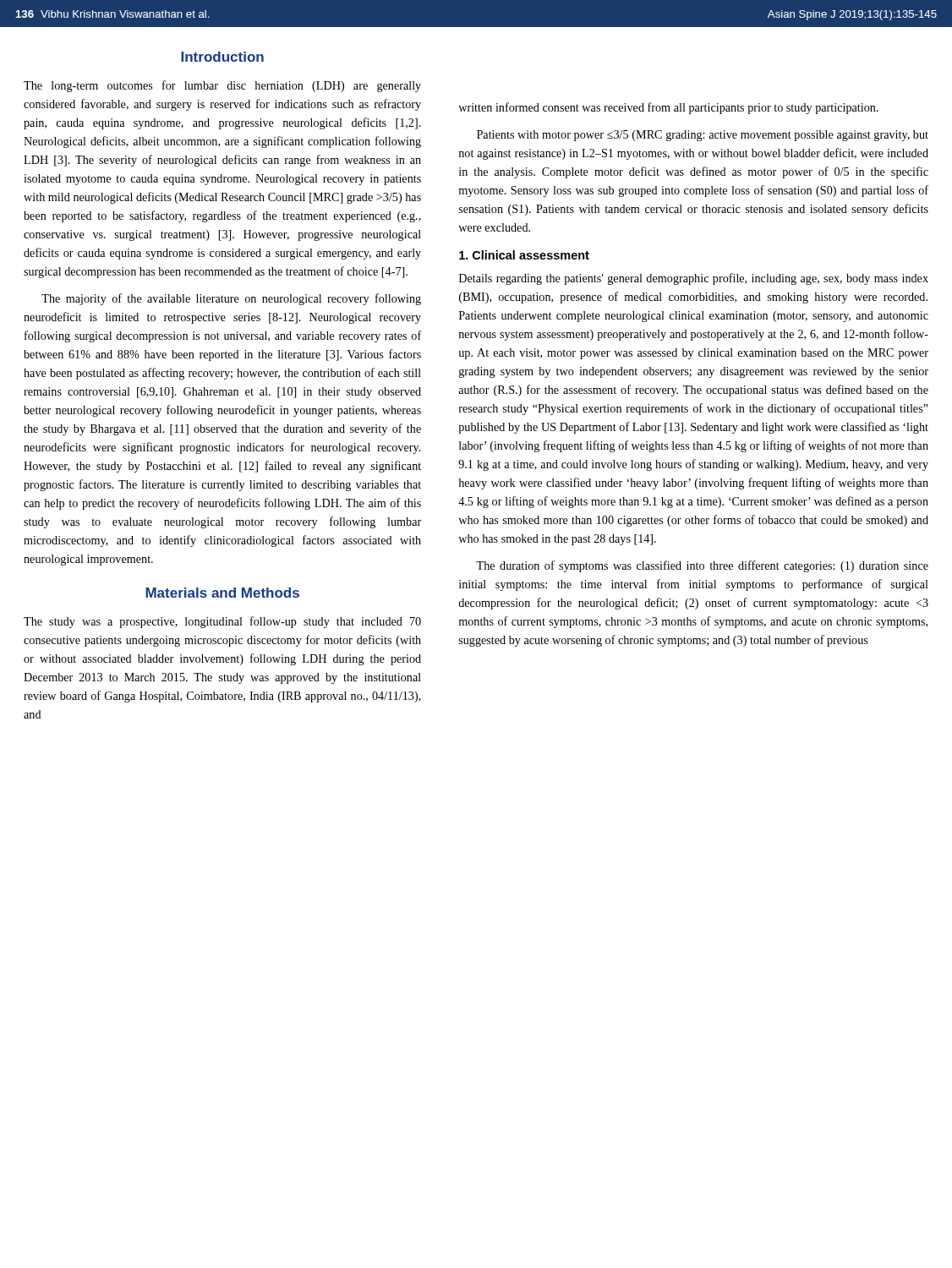Click on the text block that reads "The long-term outcomes for"
The width and height of the screenshot is (952, 1268).
coord(222,322)
